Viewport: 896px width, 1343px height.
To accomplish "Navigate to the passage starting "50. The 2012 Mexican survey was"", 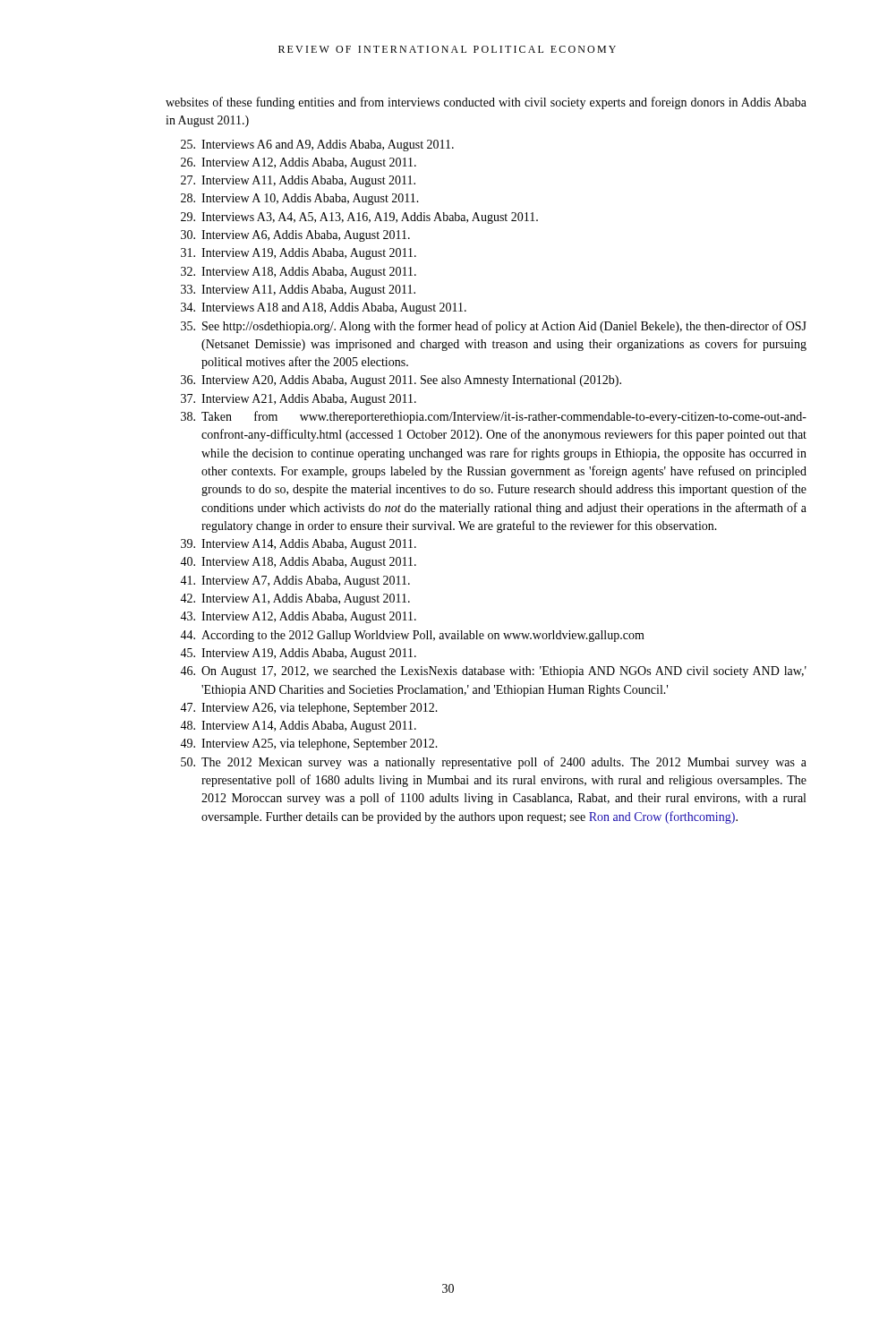I will (x=486, y=790).
